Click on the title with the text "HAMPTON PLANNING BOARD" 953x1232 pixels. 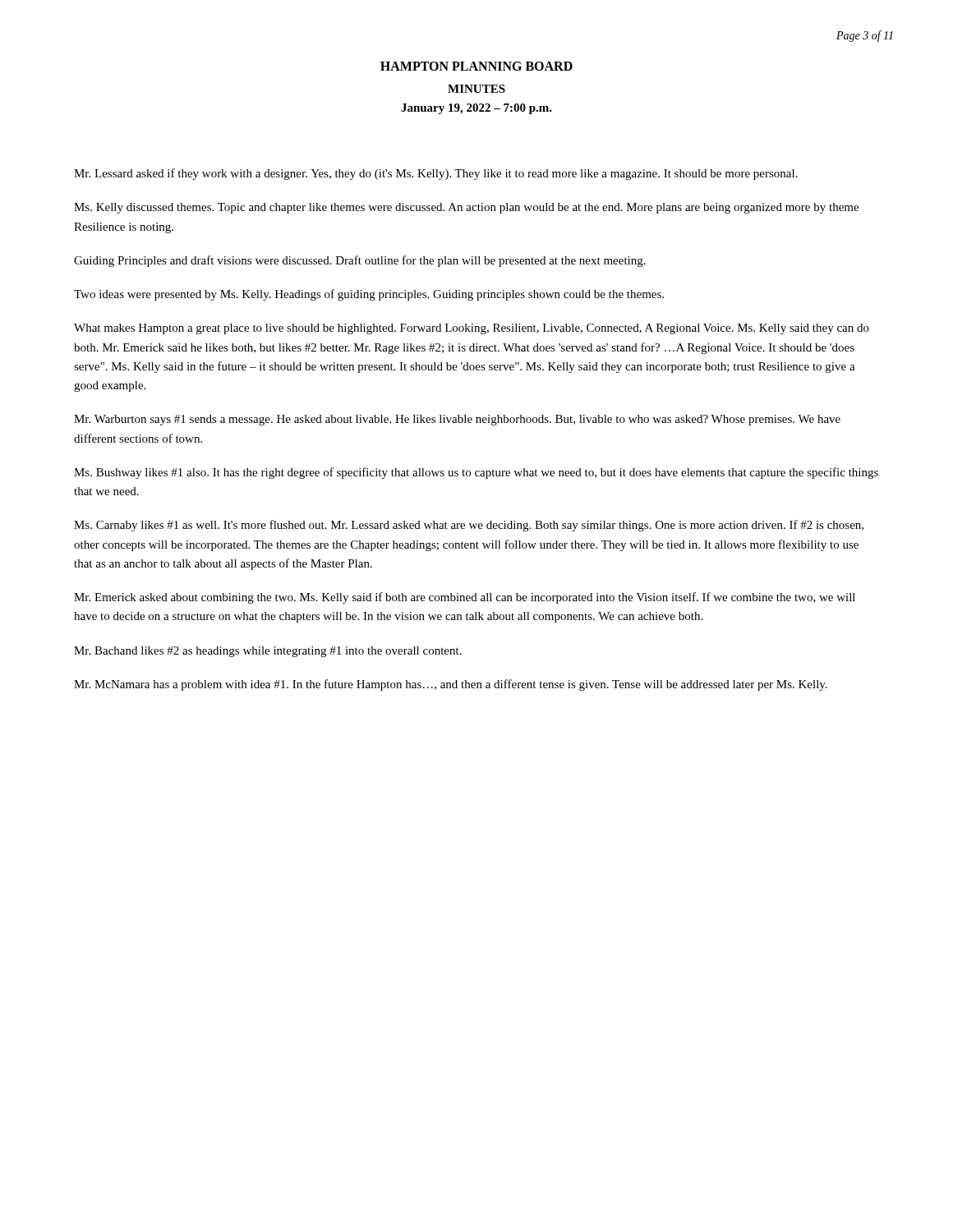[x=476, y=66]
